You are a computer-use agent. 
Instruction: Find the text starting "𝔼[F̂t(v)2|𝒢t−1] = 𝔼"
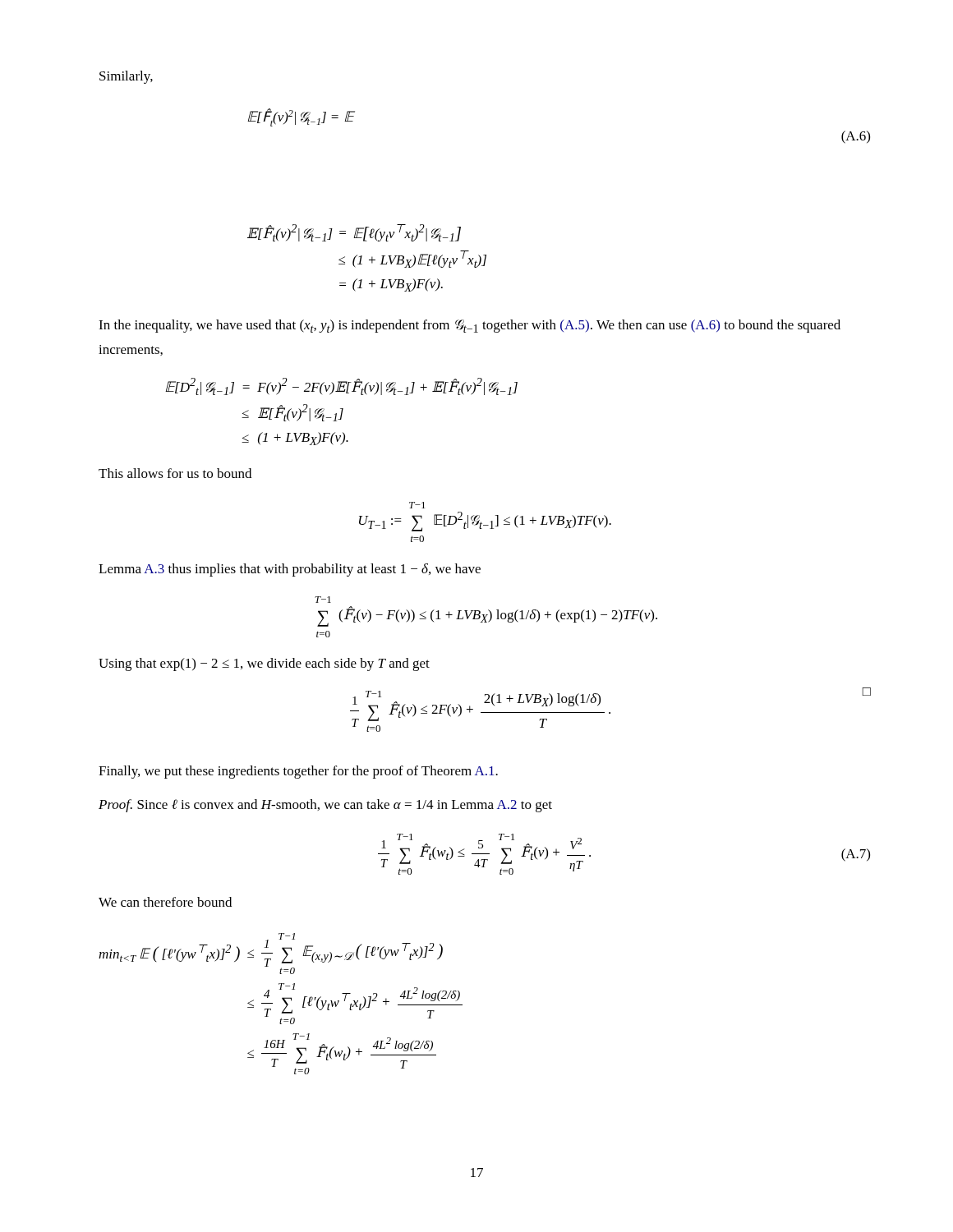click(301, 117)
